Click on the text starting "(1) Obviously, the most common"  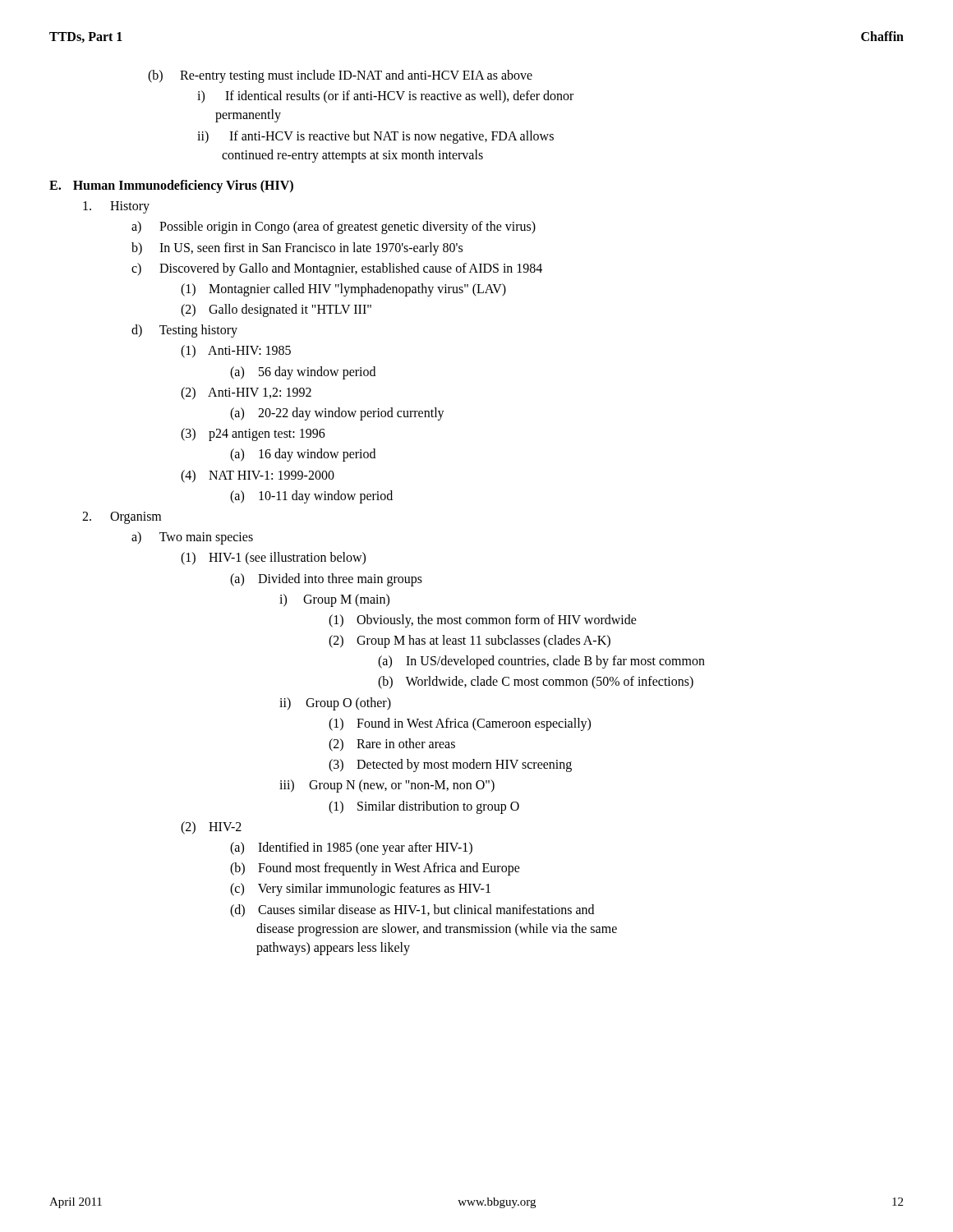483,620
